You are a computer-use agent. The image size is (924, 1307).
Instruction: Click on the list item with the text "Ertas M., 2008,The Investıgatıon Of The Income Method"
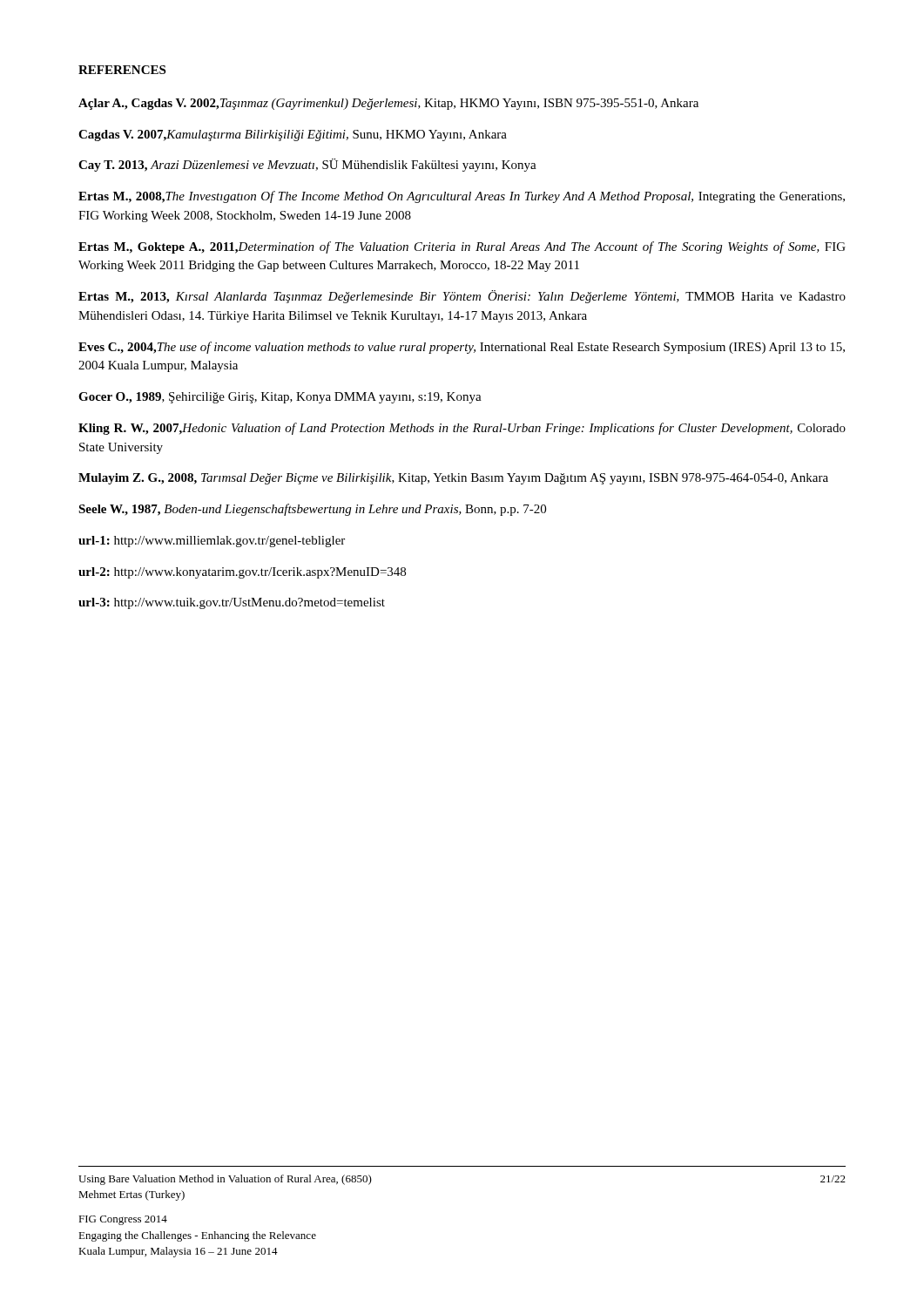462,206
